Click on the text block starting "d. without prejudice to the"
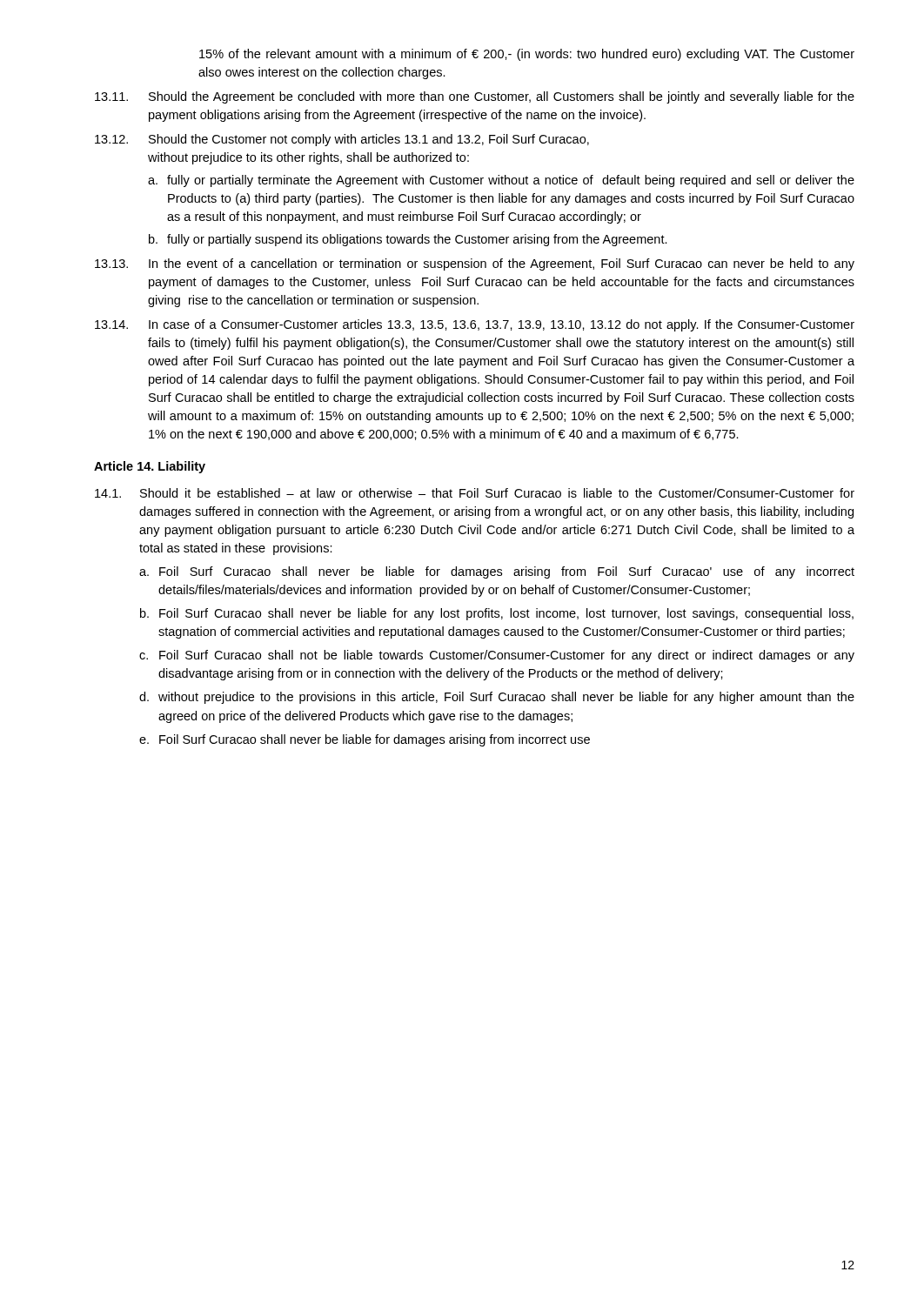The image size is (924, 1305). (x=497, y=707)
